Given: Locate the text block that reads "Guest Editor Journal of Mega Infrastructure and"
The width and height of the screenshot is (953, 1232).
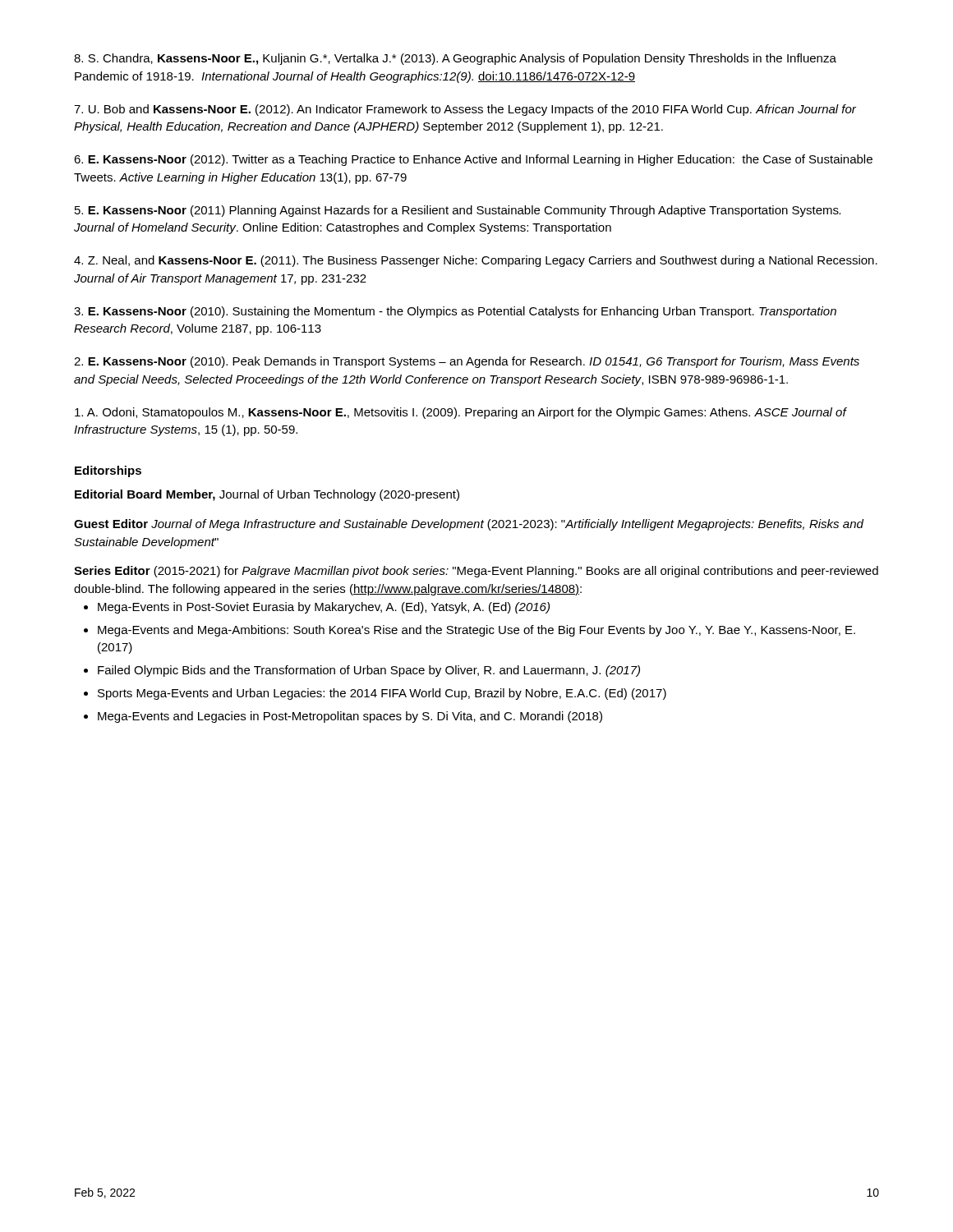Looking at the screenshot, I should point(469,532).
